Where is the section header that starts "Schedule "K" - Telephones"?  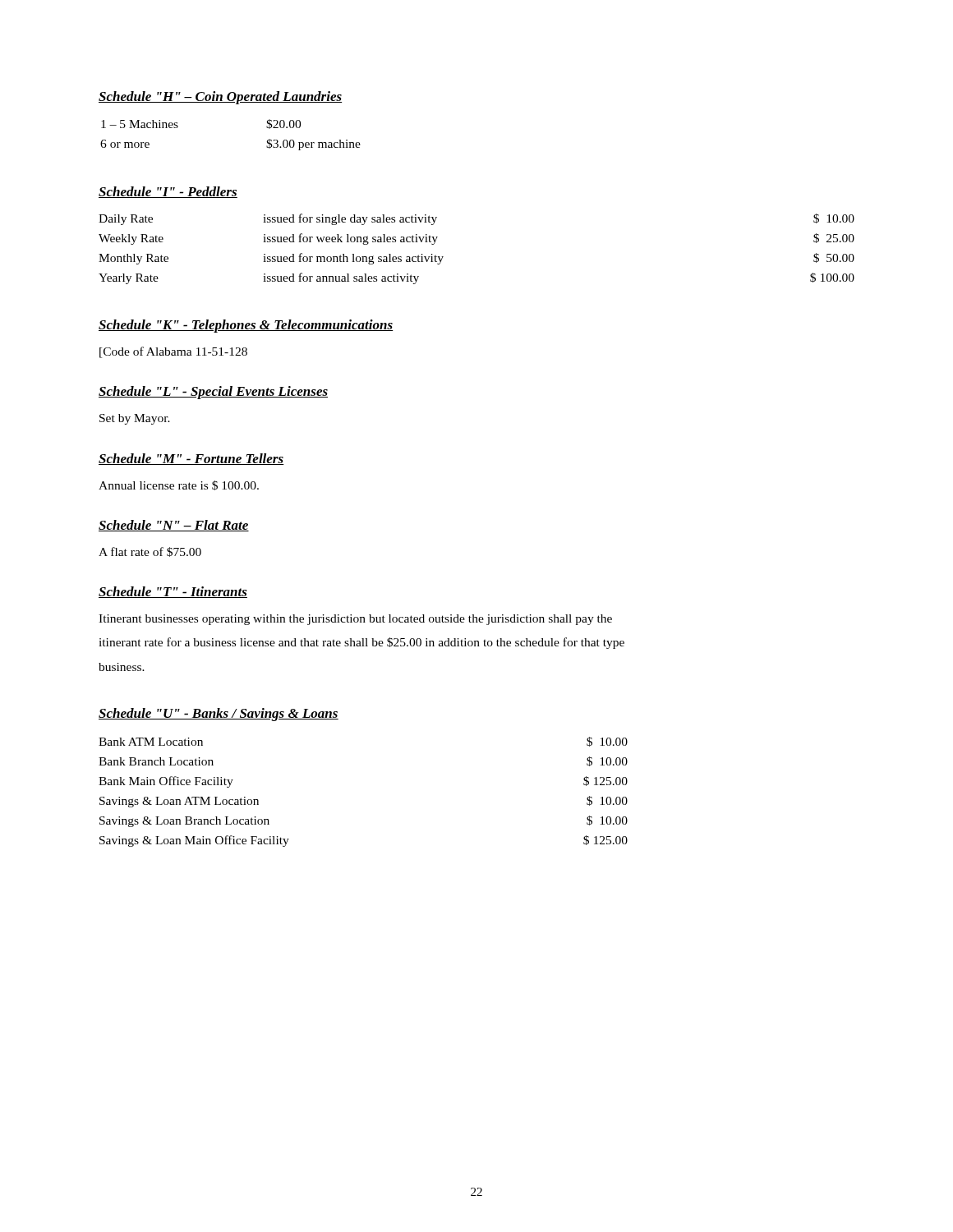tap(246, 325)
